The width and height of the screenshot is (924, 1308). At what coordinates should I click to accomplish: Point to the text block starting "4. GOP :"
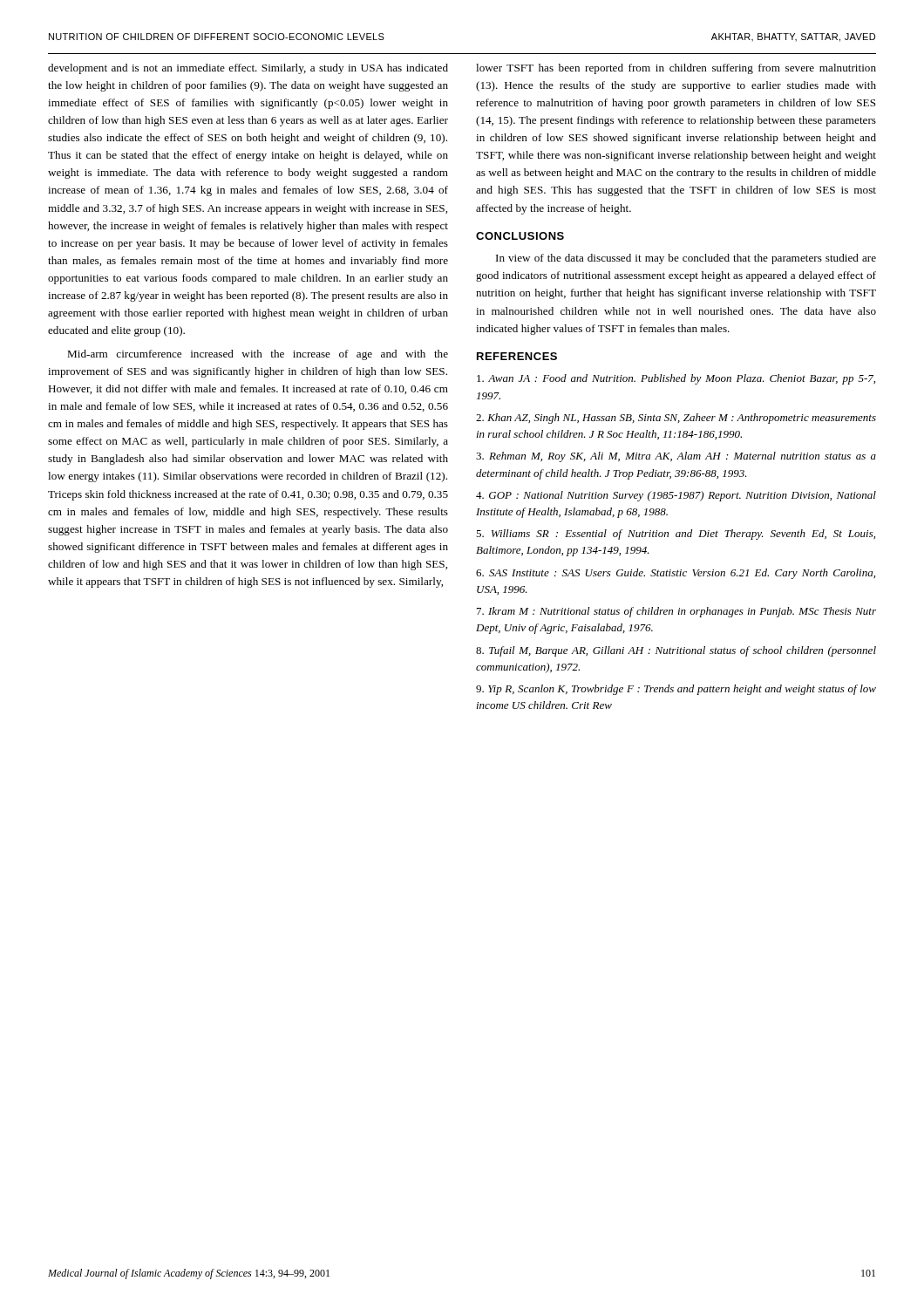tap(676, 503)
